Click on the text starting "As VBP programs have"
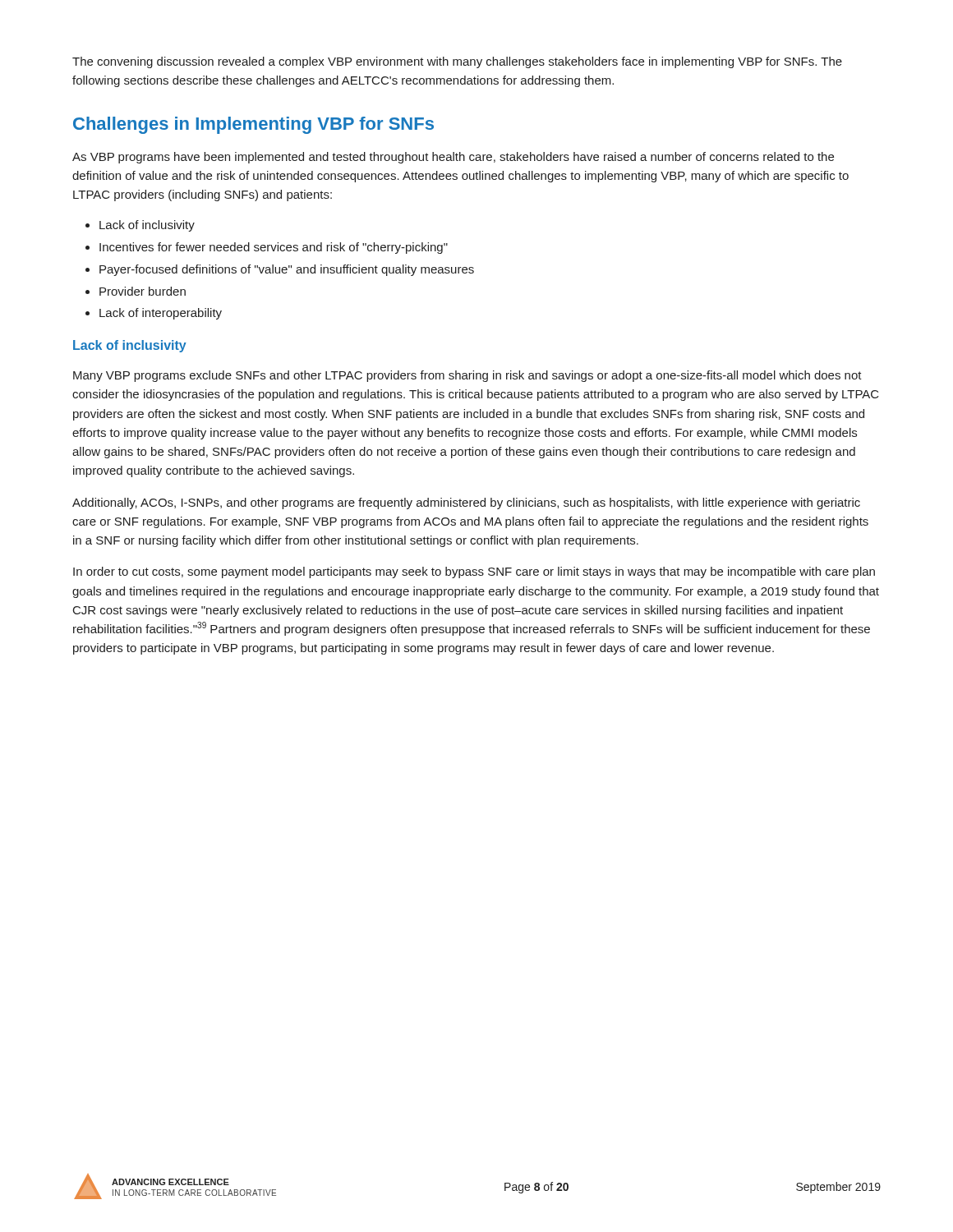 click(476, 175)
